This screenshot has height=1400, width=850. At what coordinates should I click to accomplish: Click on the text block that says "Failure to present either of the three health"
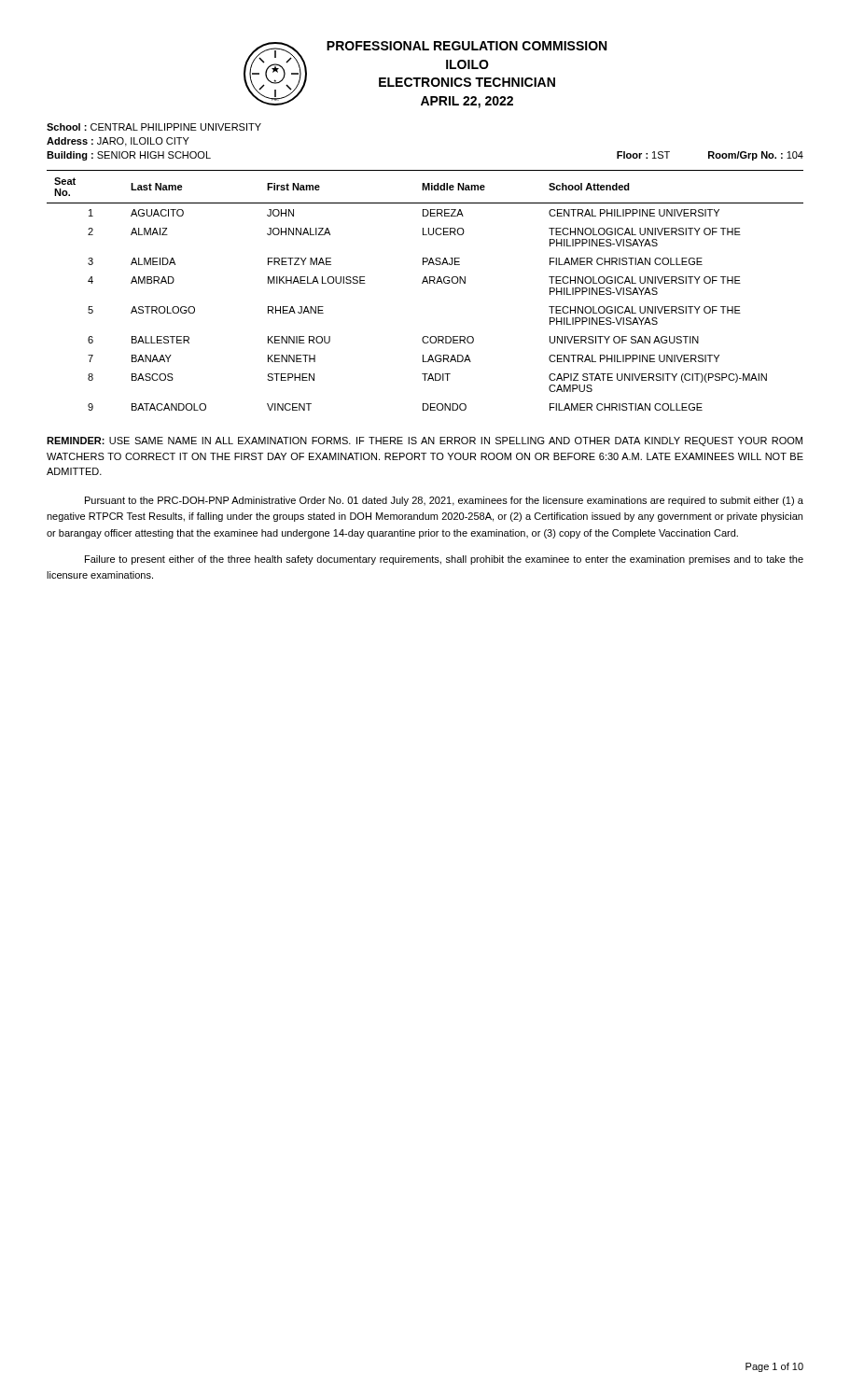[425, 567]
